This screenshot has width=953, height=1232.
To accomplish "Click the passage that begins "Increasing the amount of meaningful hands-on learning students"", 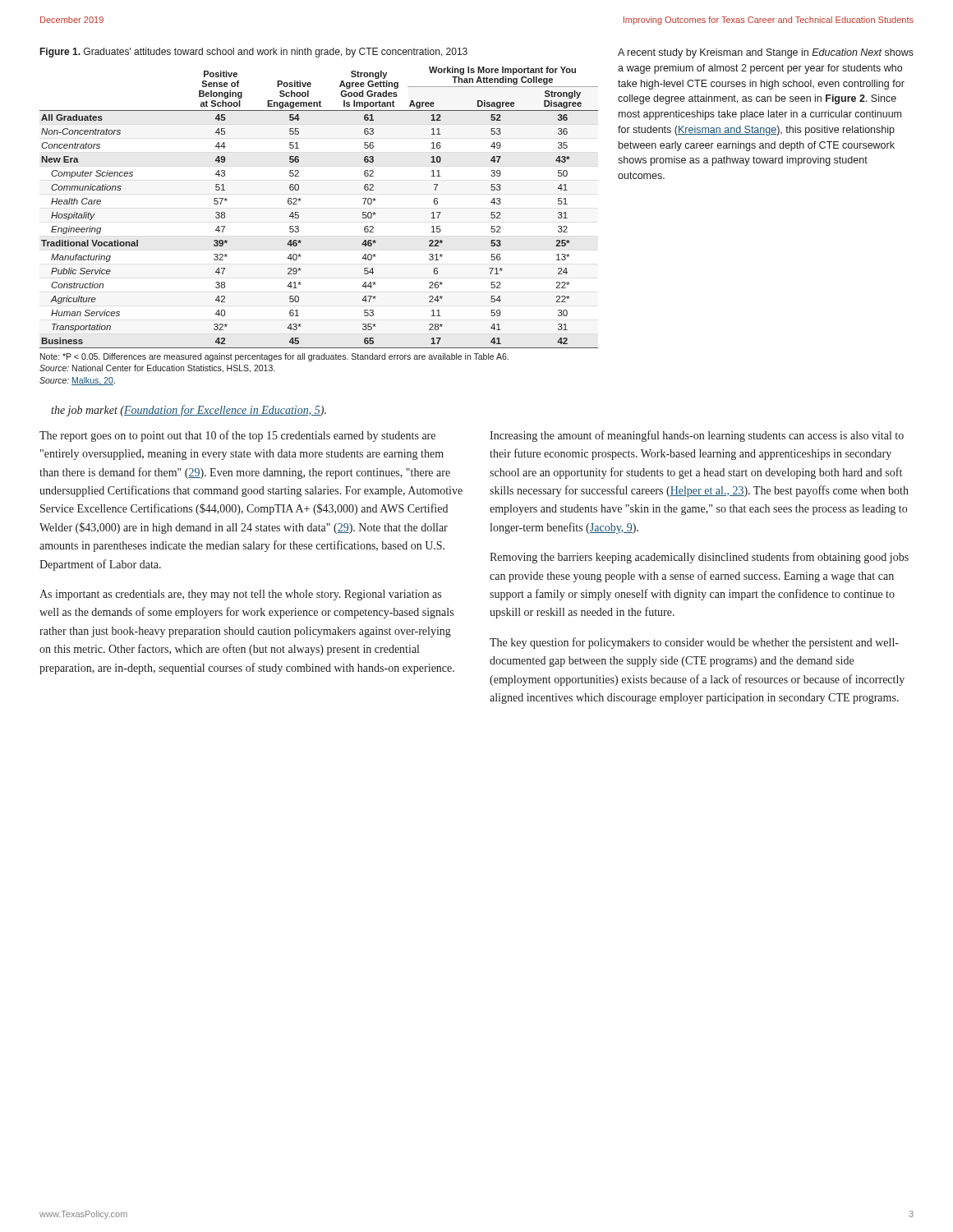I will pyautogui.click(x=699, y=482).
